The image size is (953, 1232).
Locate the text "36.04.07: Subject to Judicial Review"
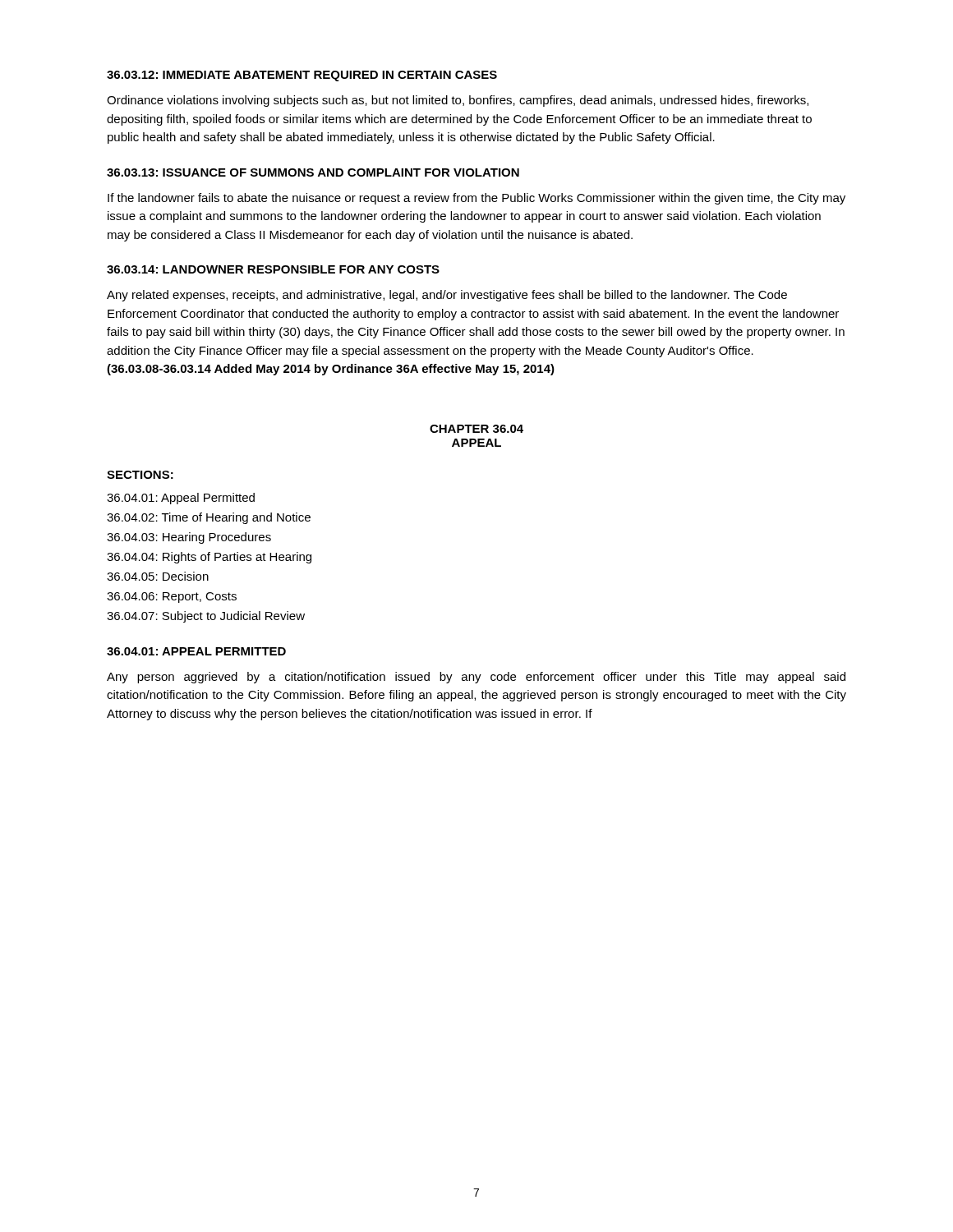(x=206, y=615)
